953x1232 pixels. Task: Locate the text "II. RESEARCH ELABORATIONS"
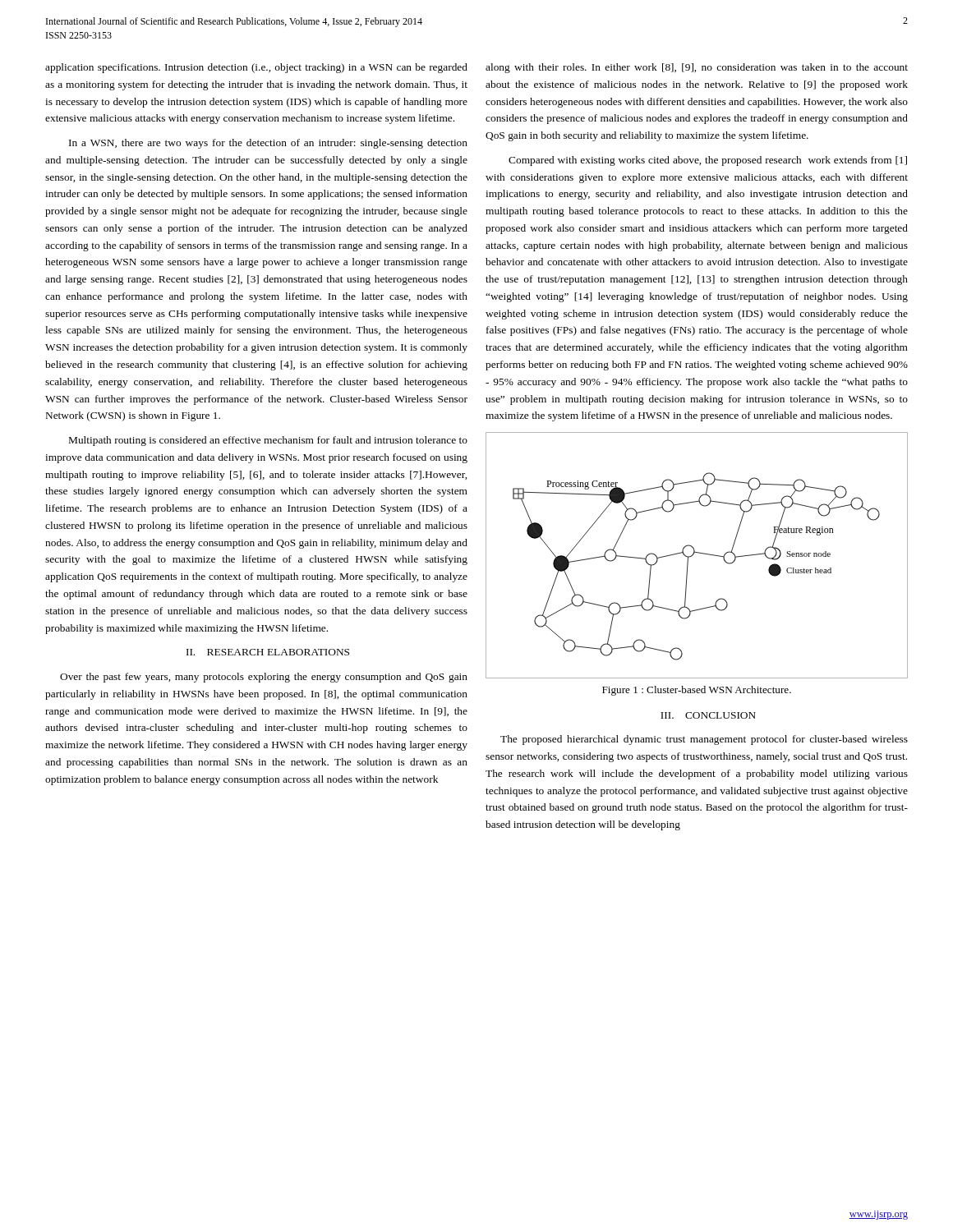point(256,653)
